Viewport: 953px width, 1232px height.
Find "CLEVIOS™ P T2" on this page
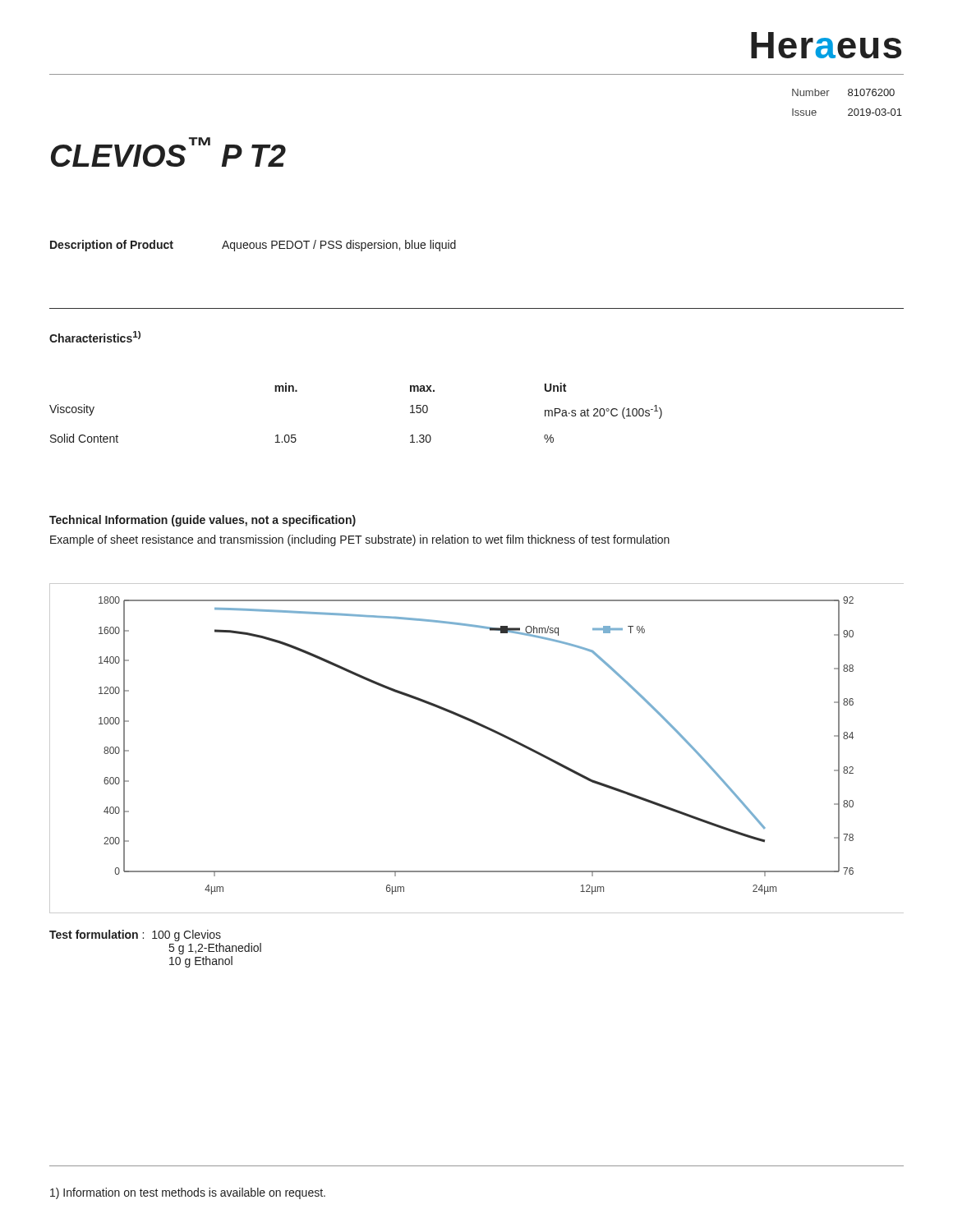tap(168, 152)
